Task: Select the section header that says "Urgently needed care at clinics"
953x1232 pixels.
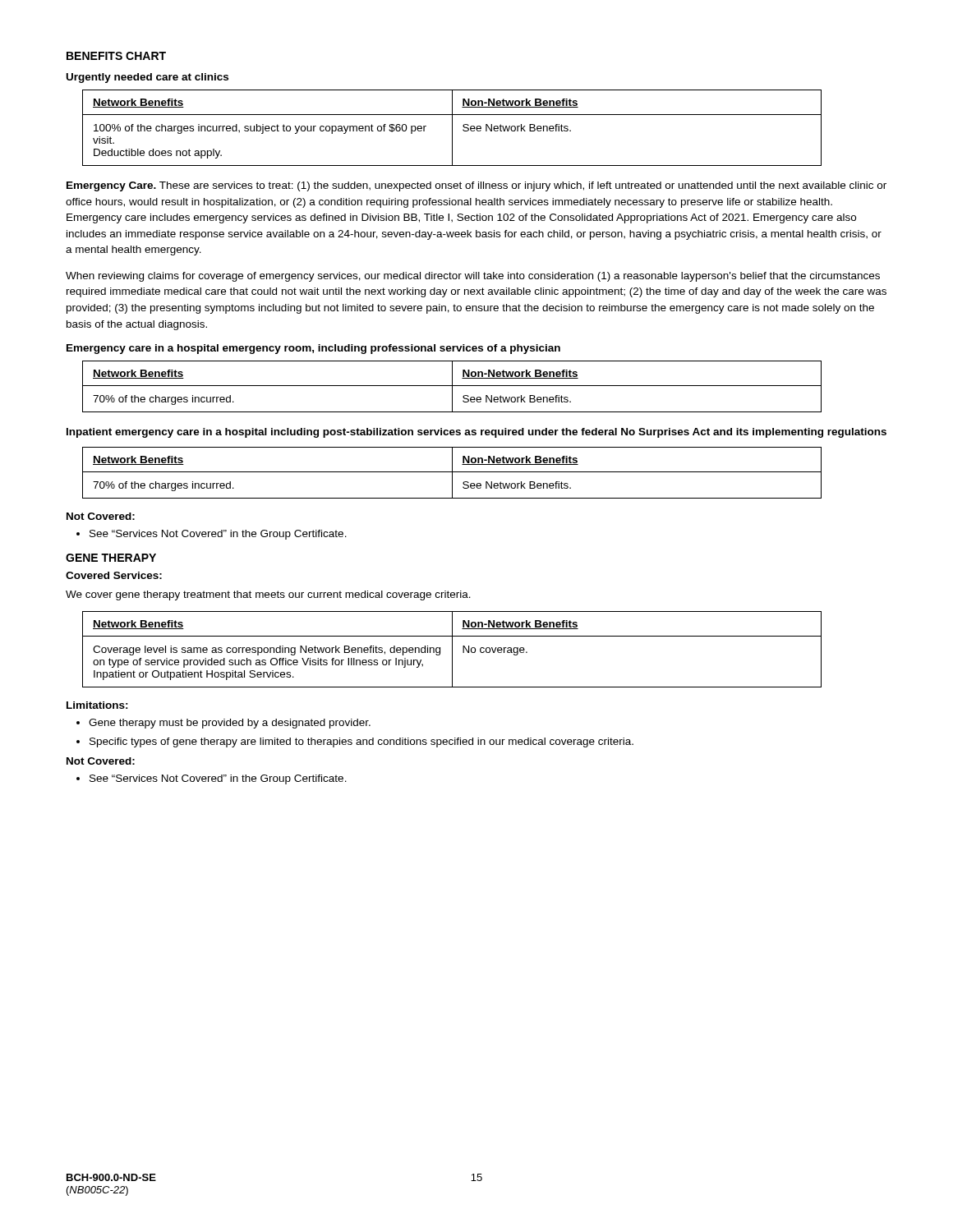Action: point(147,77)
